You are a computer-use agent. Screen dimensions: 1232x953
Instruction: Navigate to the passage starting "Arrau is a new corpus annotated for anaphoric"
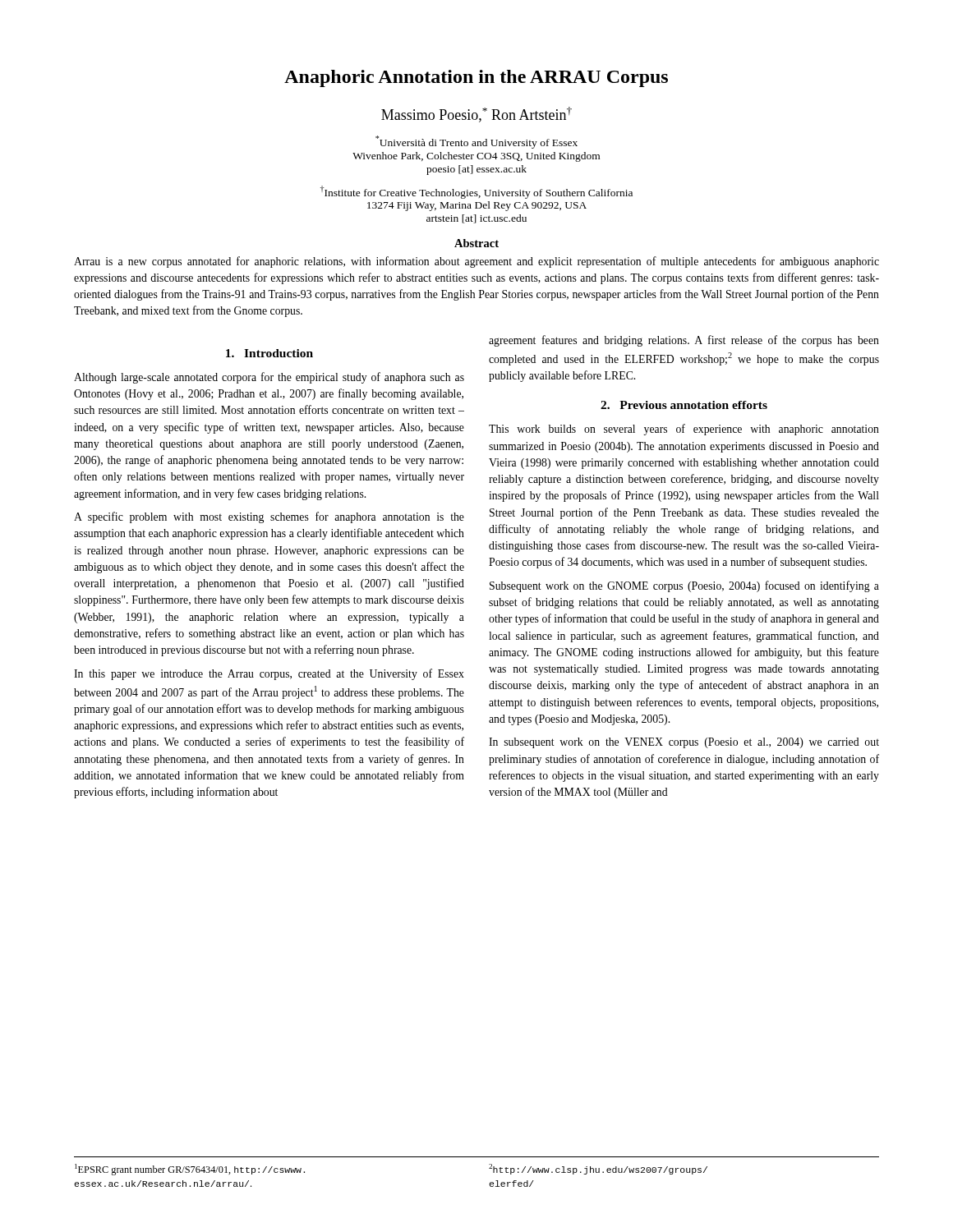[x=476, y=286]
